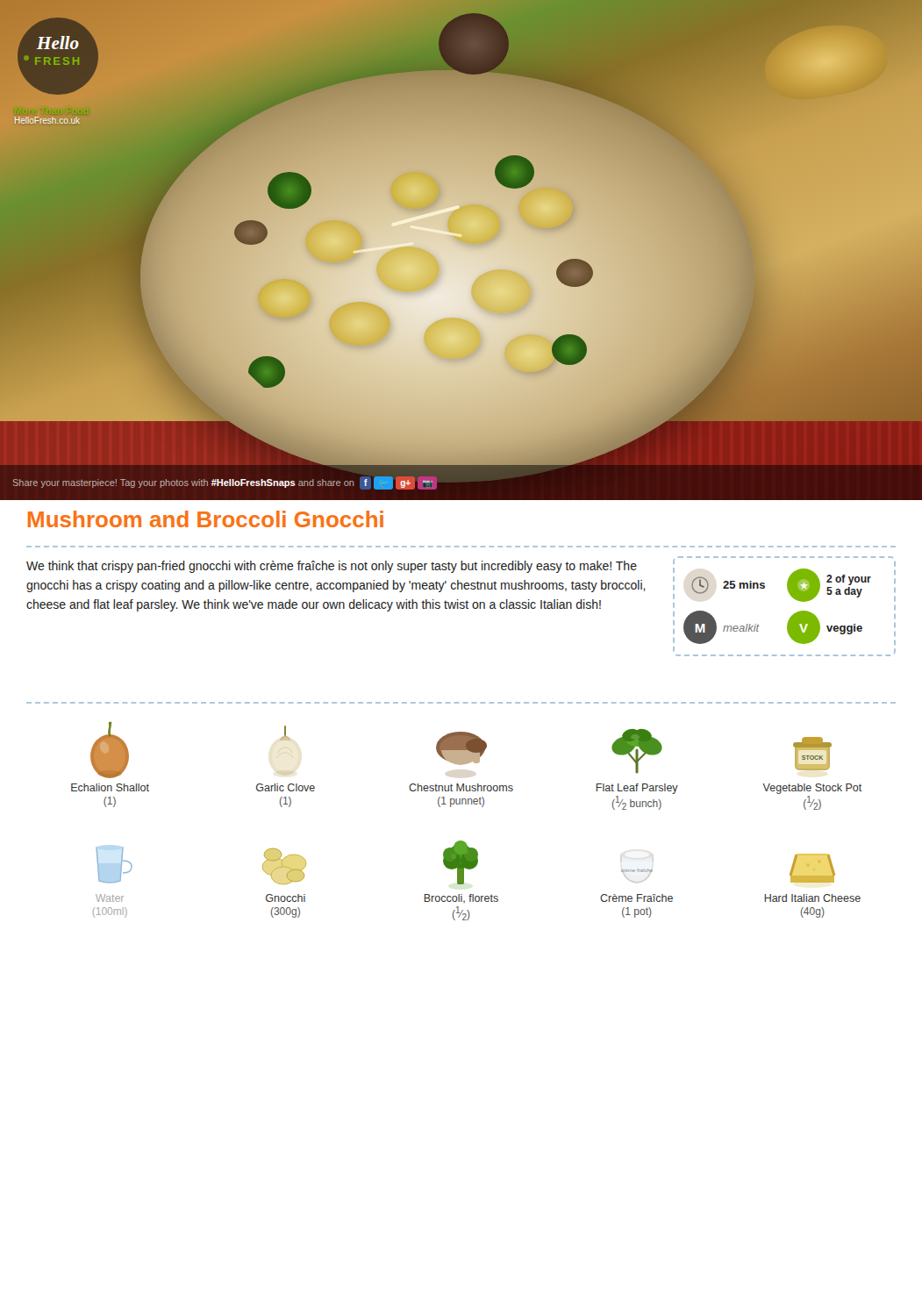Select the infographic

pos(784,606)
